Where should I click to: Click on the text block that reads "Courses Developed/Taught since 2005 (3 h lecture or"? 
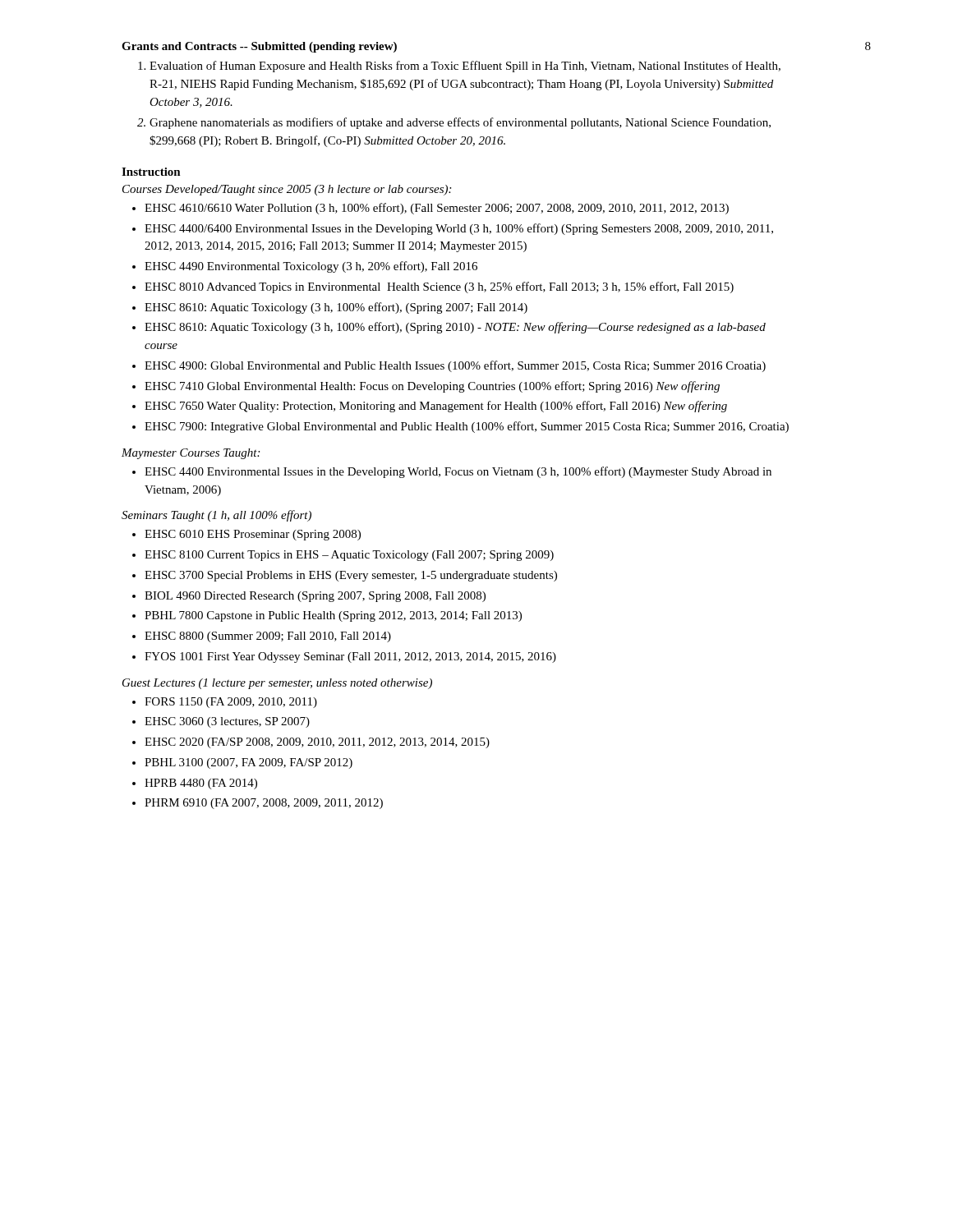tap(287, 189)
